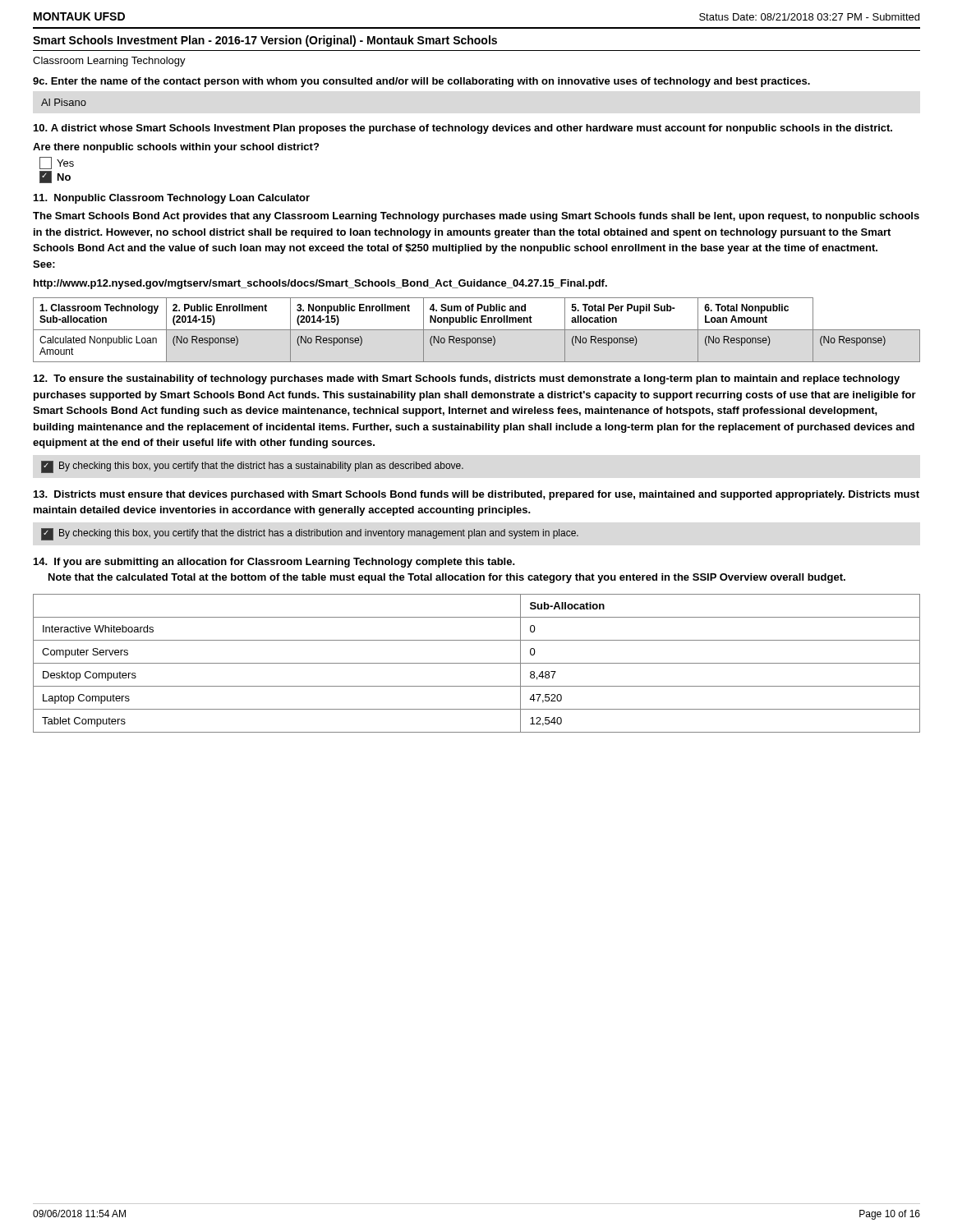Find the section header that reads "Classroom Learning Technology"

coord(109,60)
